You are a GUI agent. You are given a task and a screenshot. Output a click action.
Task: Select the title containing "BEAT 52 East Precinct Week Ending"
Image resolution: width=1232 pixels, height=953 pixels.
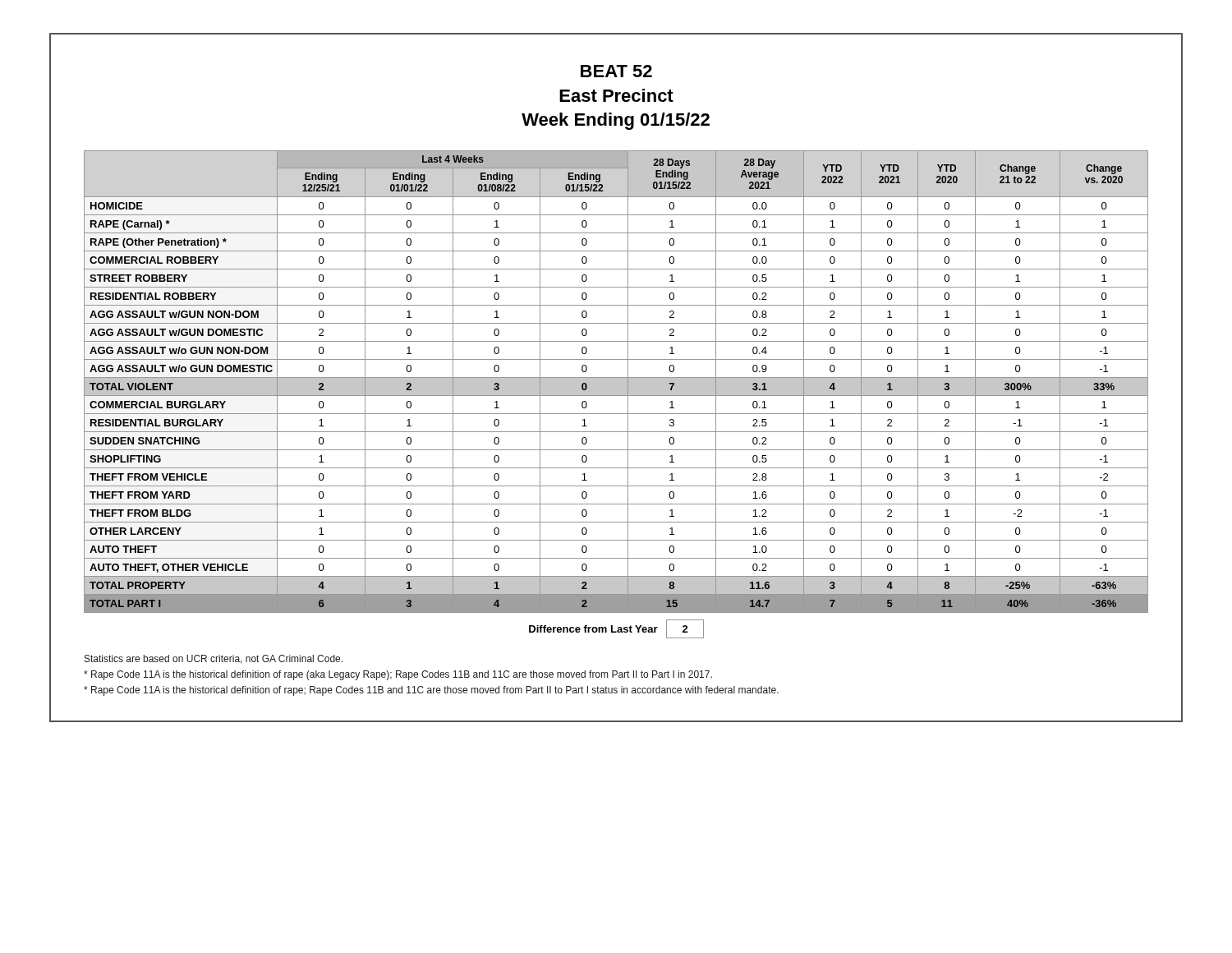tap(616, 96)
